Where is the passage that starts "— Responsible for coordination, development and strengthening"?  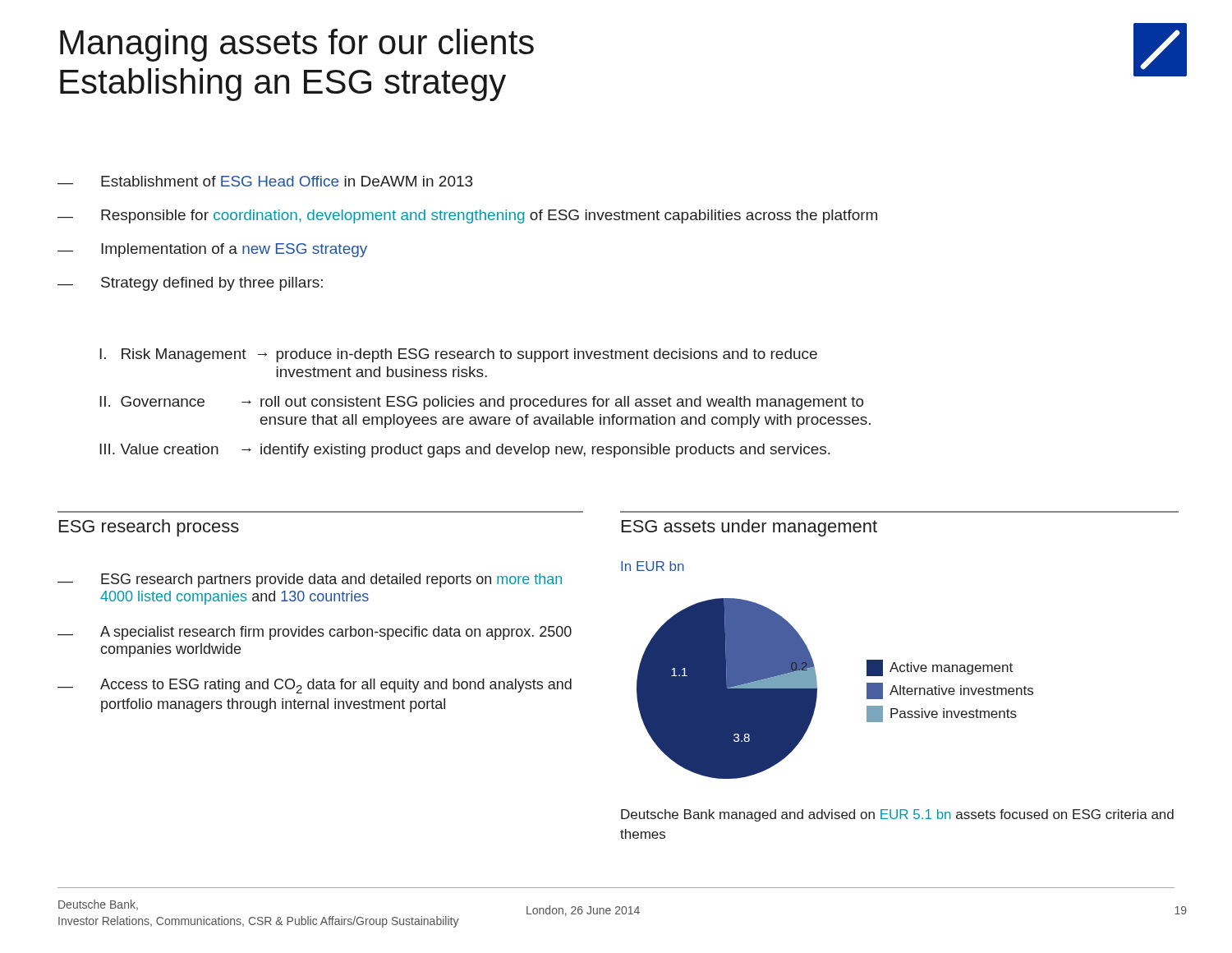[612, 216]
